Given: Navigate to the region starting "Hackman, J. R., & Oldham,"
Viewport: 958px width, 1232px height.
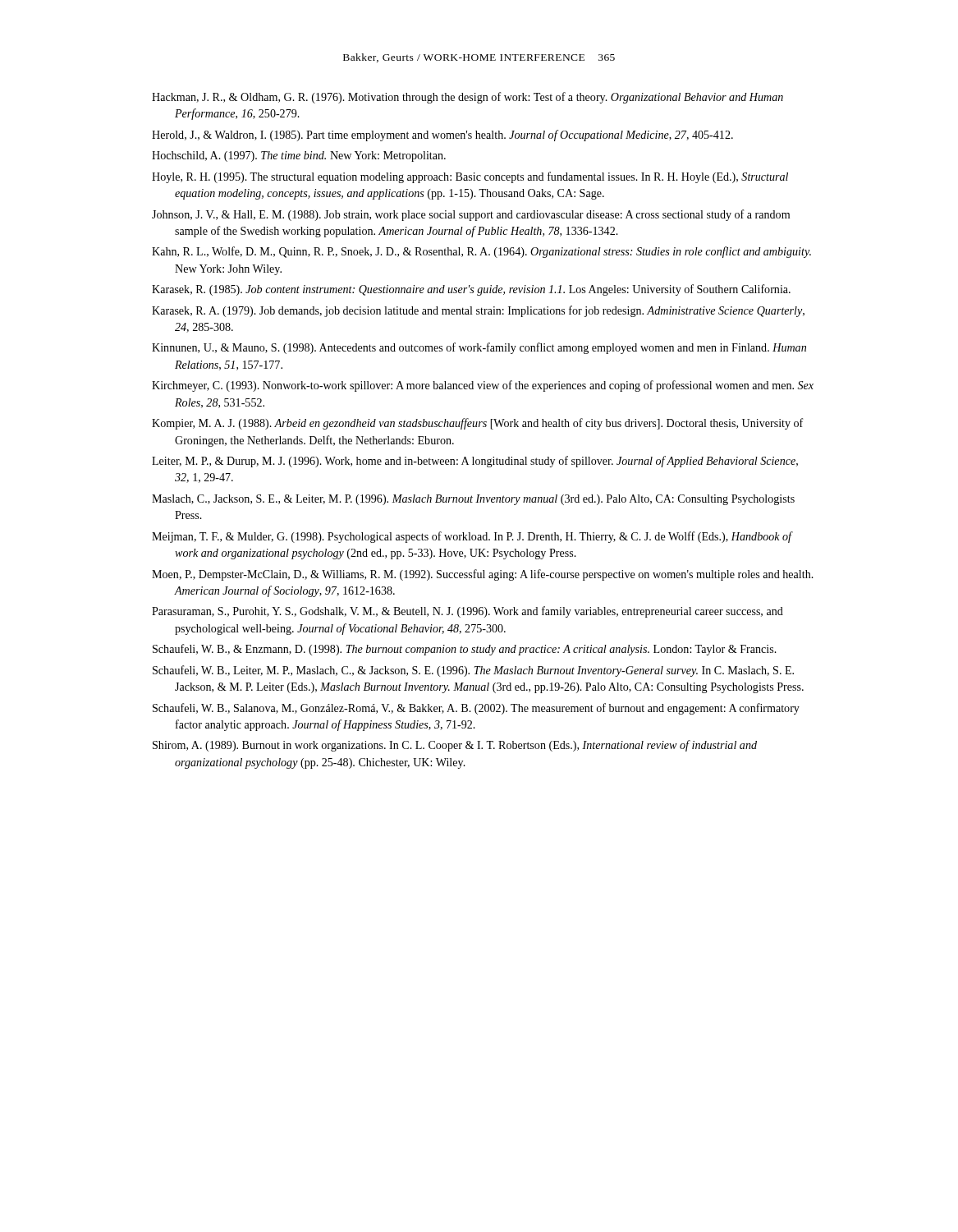Looking at the screenshot, I should pos(468,105).
